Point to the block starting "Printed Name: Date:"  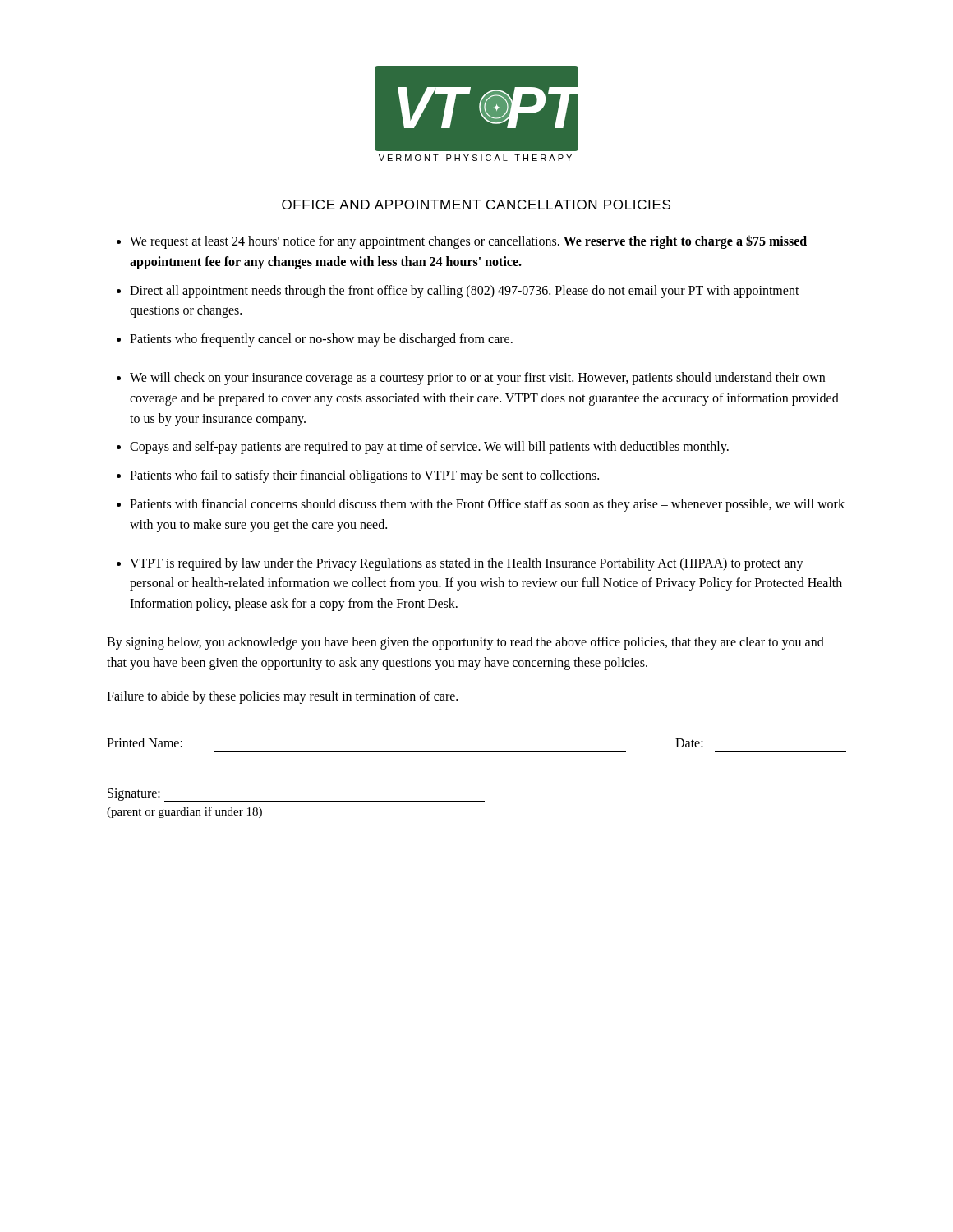(x=476, y=744)
